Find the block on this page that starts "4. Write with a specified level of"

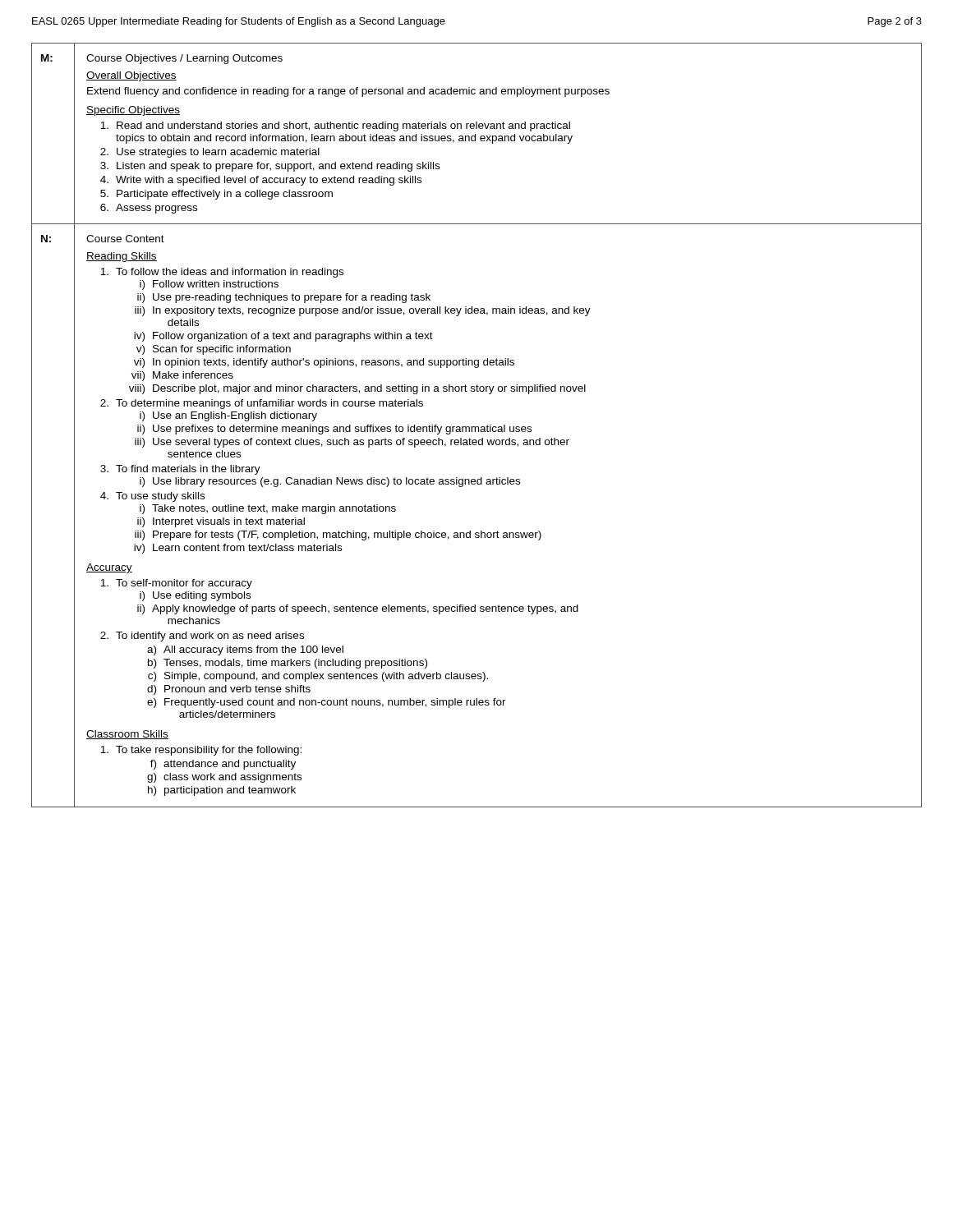261,181
